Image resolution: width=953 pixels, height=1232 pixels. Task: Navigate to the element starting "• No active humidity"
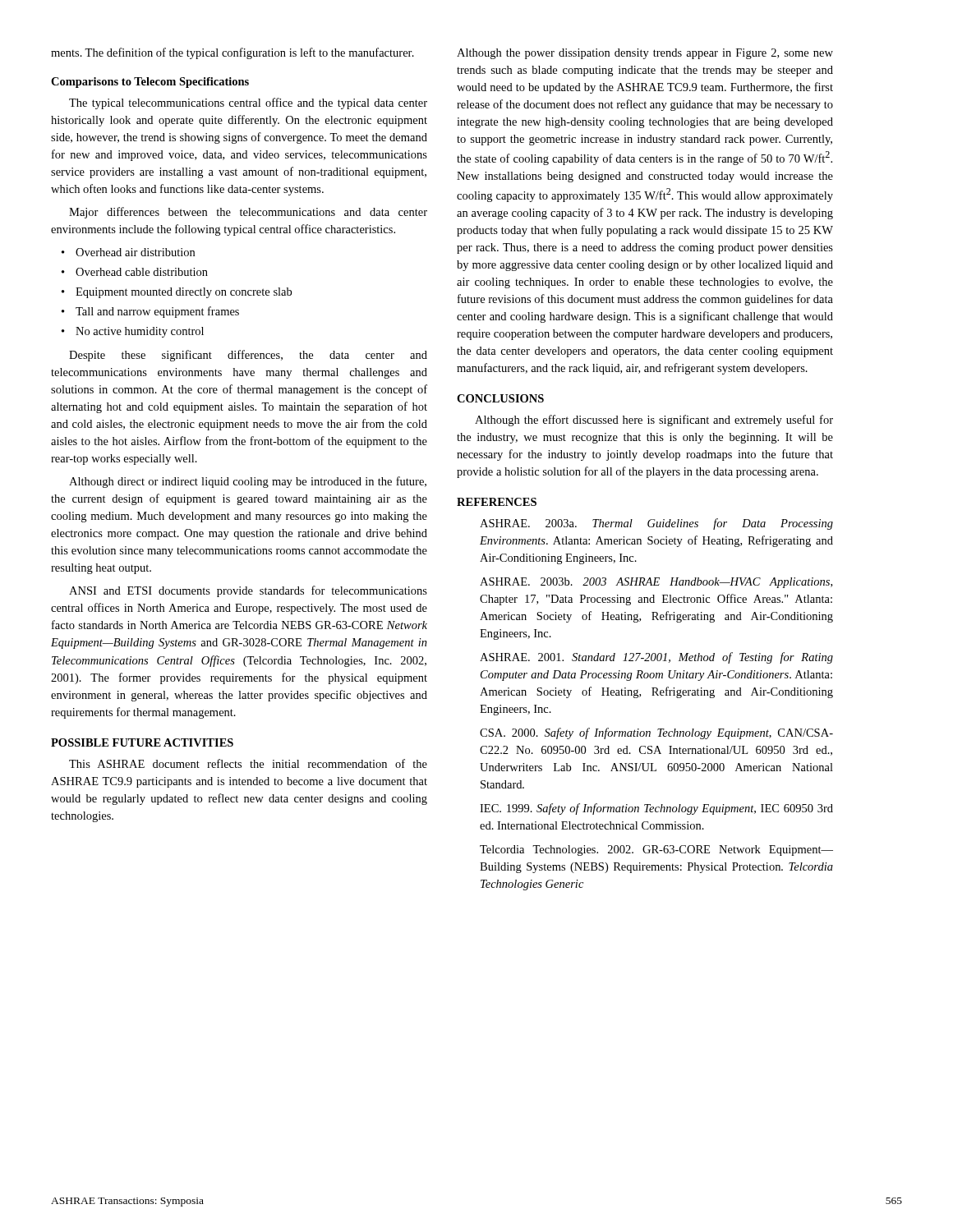133,332
